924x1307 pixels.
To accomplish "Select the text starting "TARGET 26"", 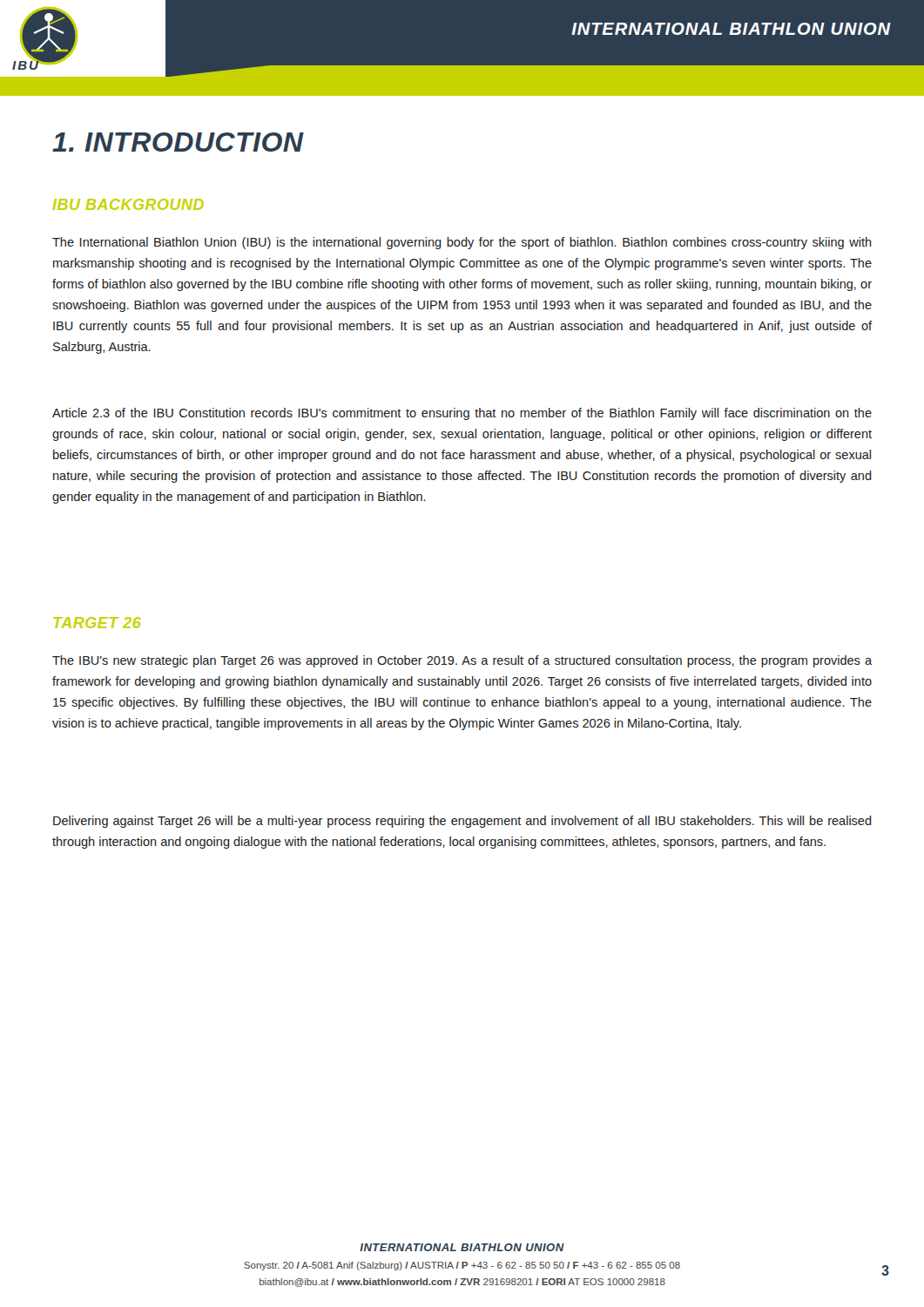I will 97,623.
